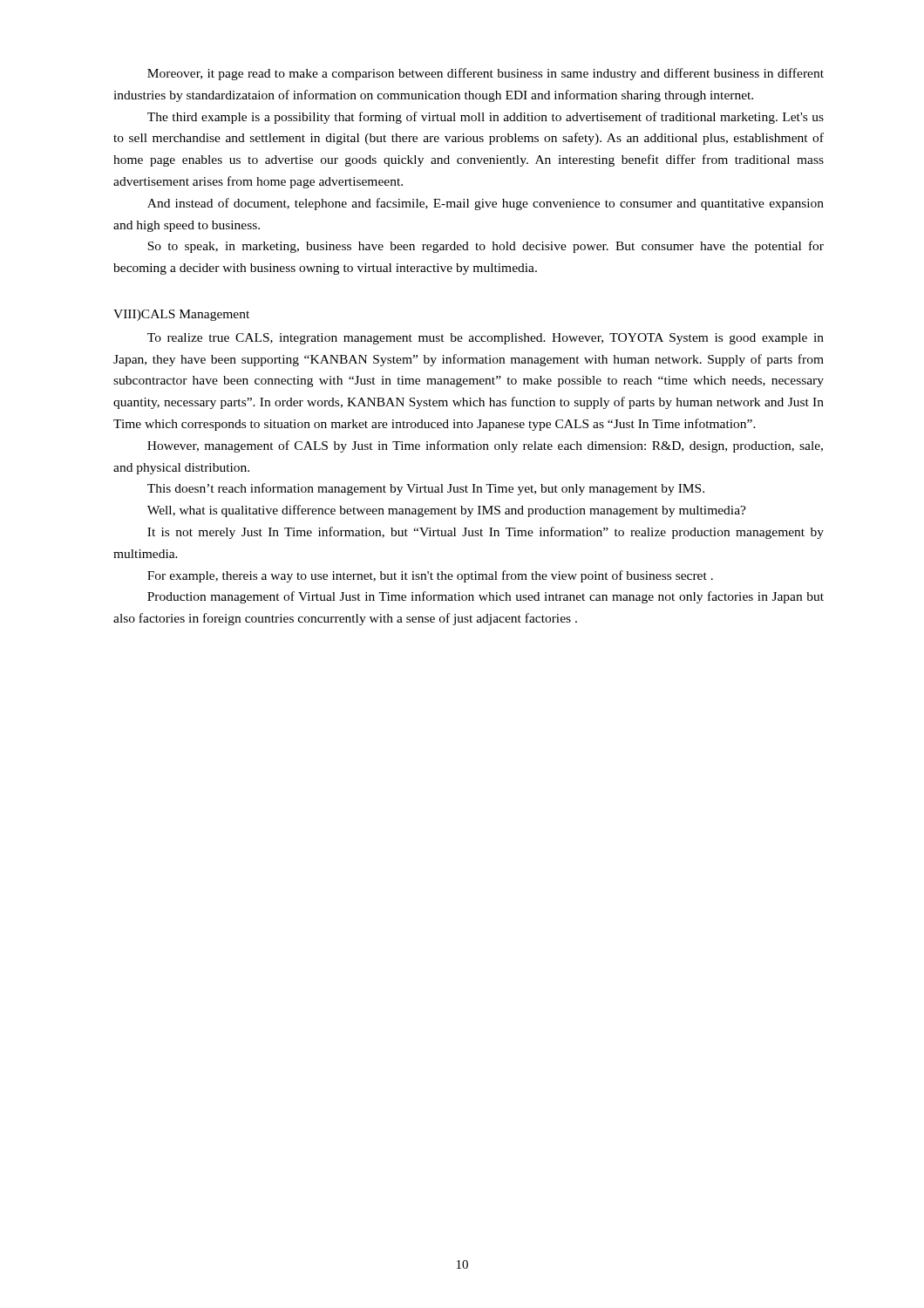Locate the element starting "For example, thereis"
Image resolution: width=924 pixels, height=1308 pixels.
(469, 575)
